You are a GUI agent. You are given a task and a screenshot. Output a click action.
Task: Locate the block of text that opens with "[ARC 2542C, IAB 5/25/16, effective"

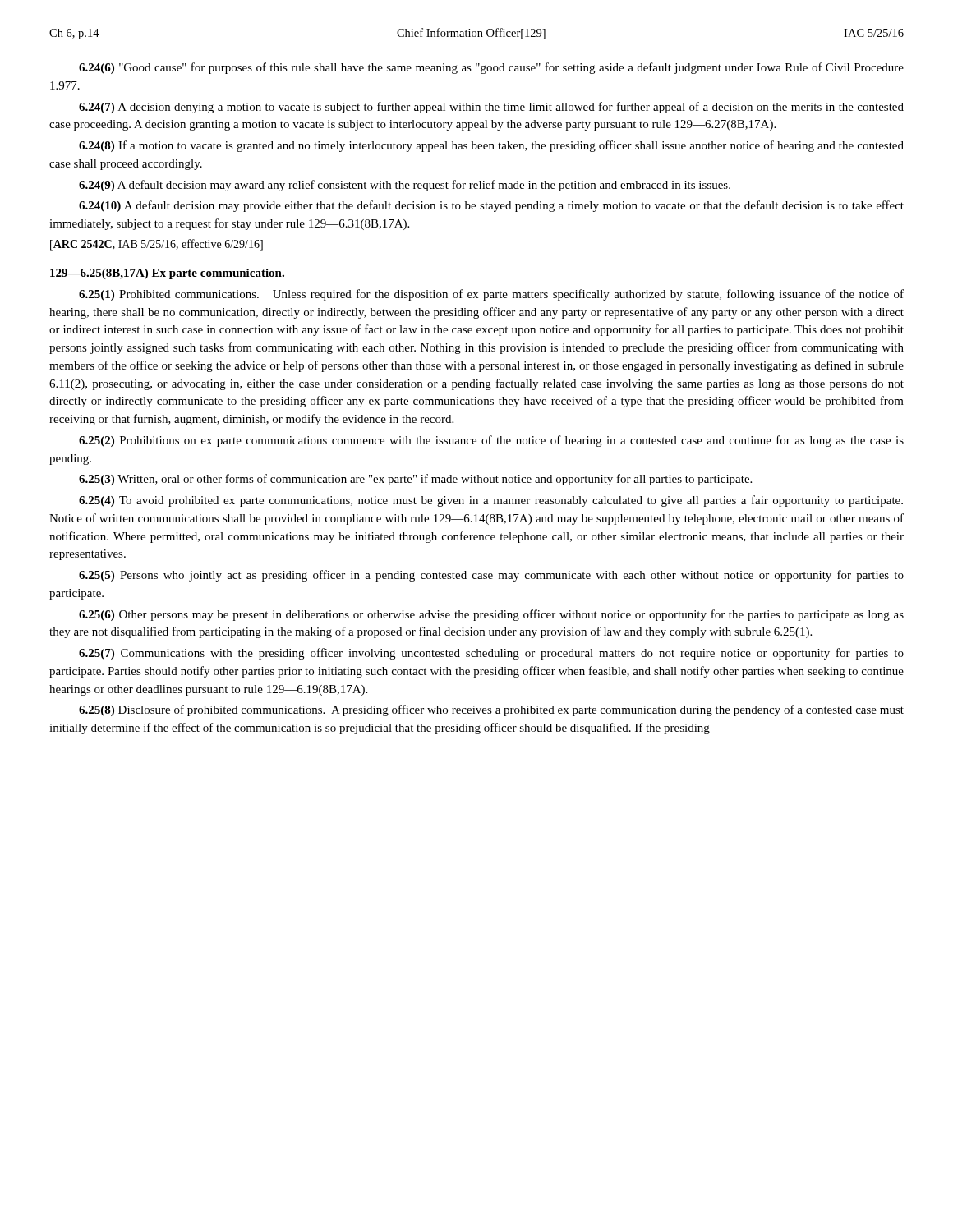pyautogui.click(x=156, y=244)
